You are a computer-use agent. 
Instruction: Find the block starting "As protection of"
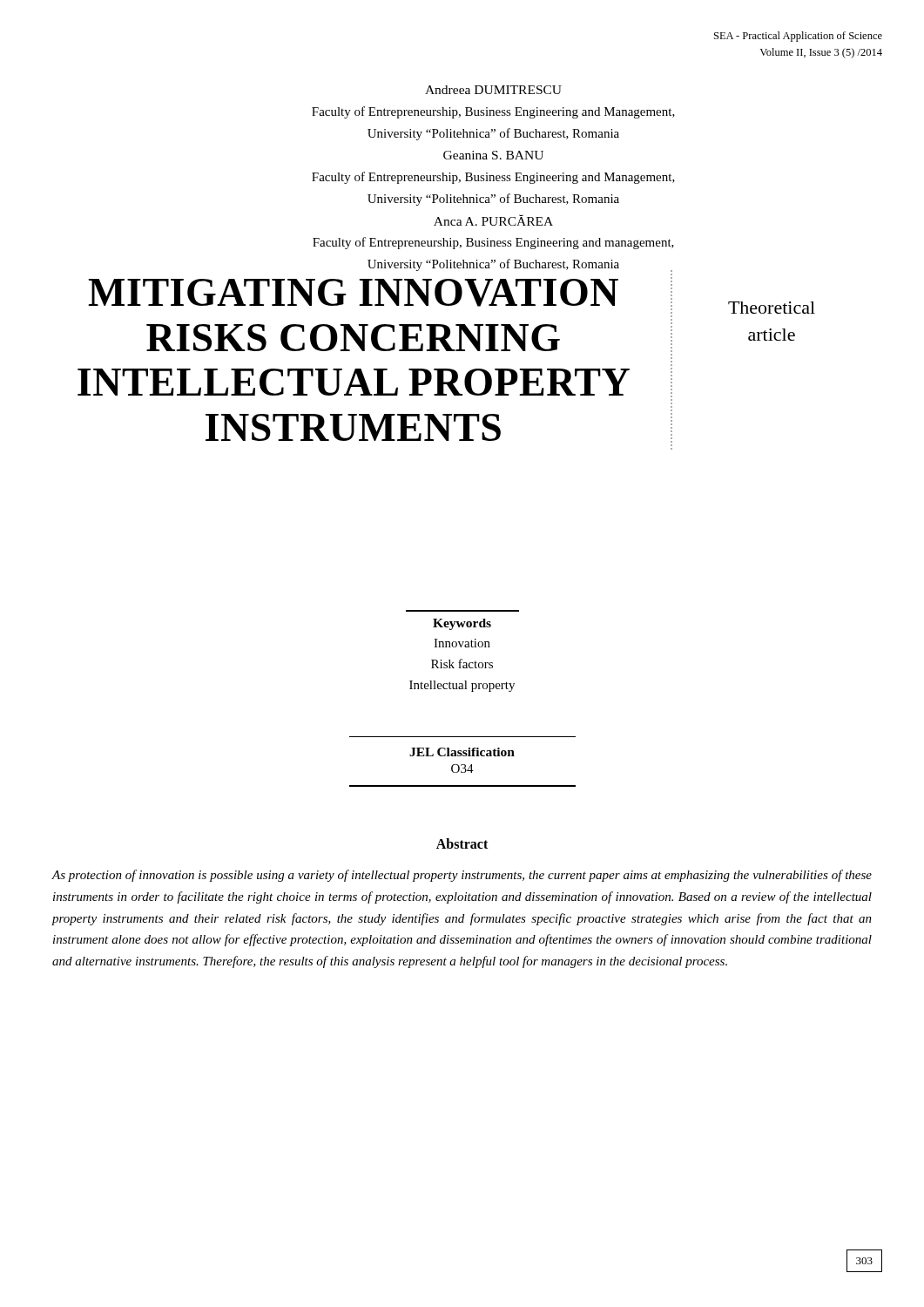(462, 918)
